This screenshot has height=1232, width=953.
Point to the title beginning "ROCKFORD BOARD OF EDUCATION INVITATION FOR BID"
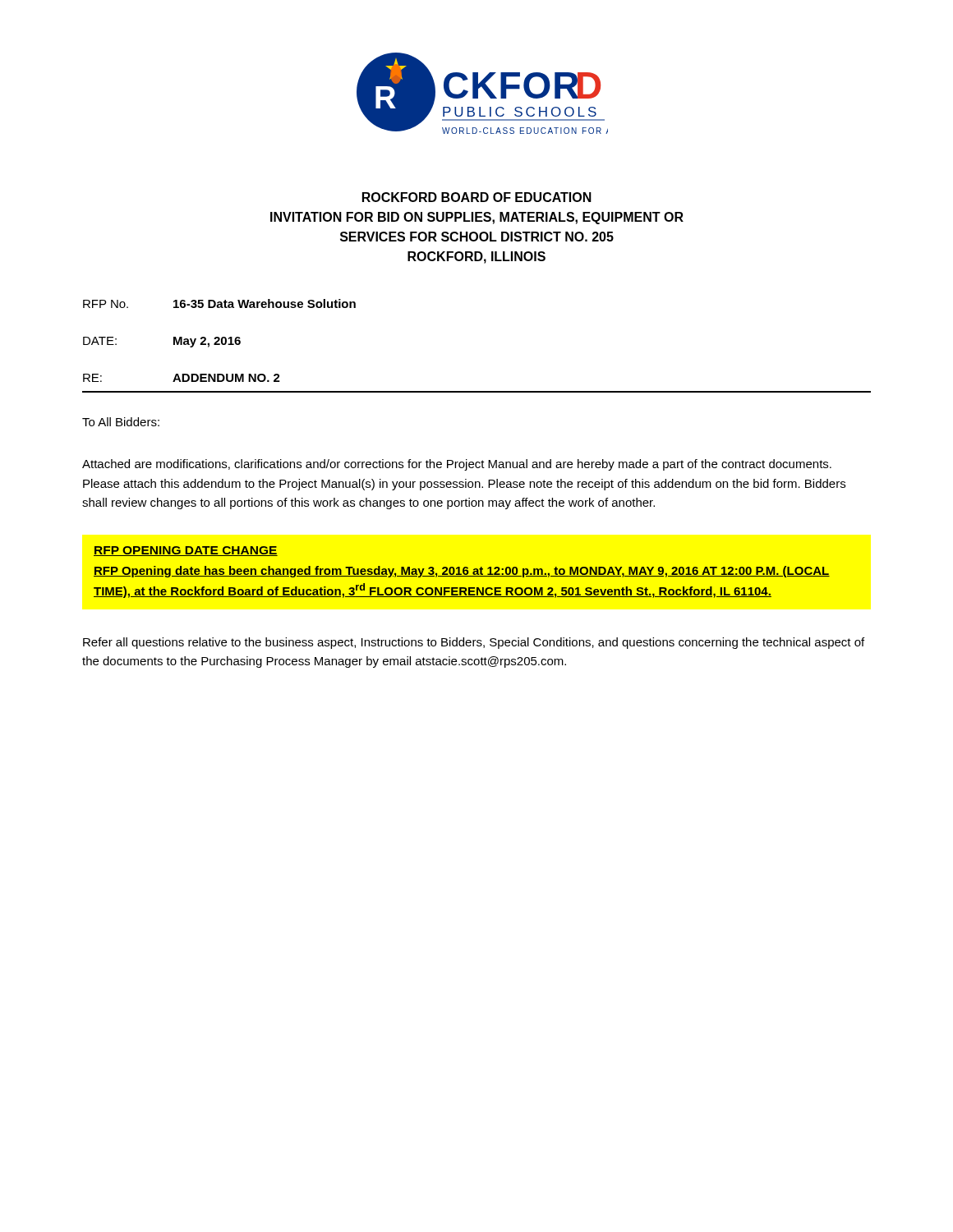pos(476,228)
